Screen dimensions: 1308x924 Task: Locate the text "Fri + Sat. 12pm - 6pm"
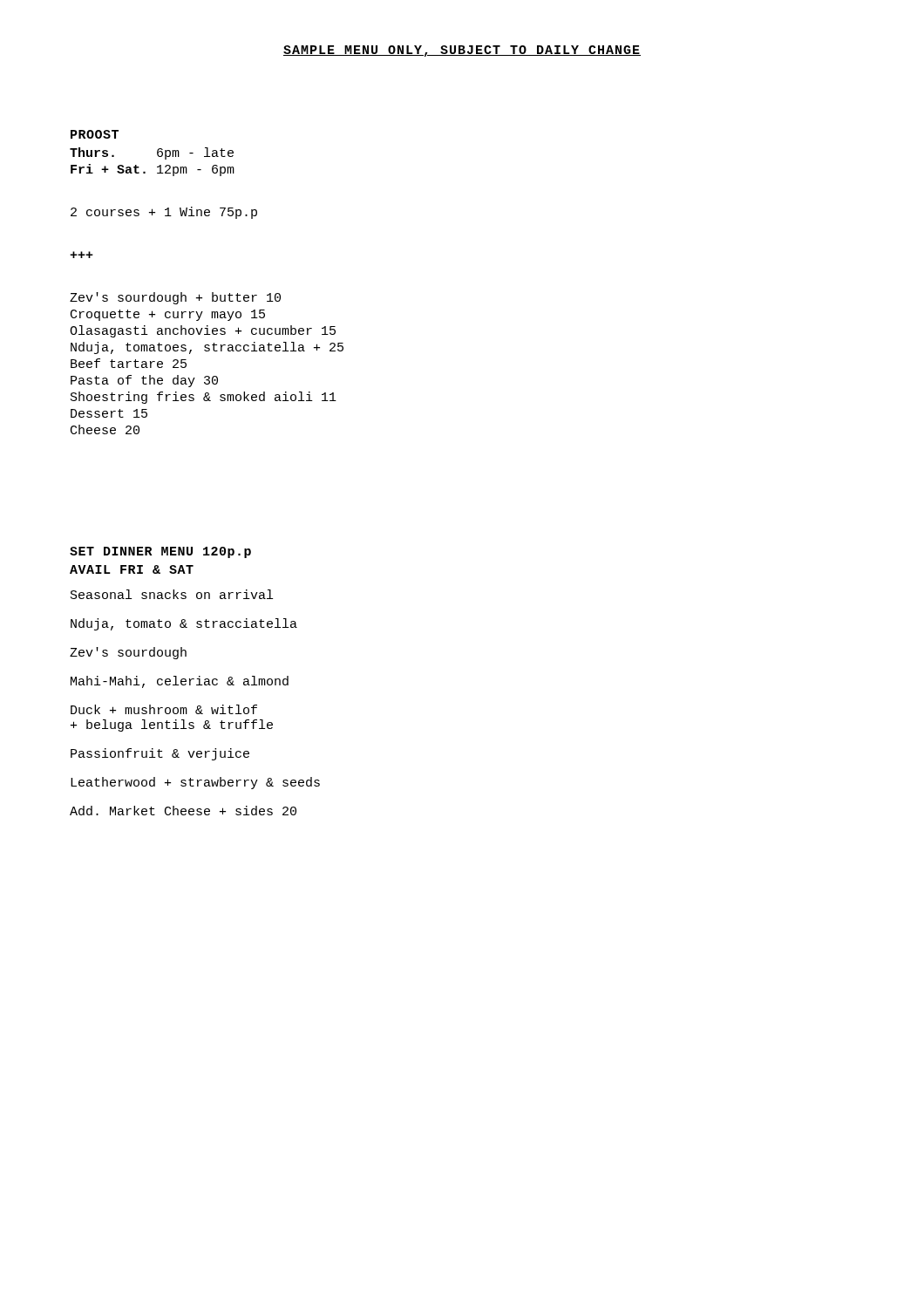pyautogui.click(x=152, y=170)
